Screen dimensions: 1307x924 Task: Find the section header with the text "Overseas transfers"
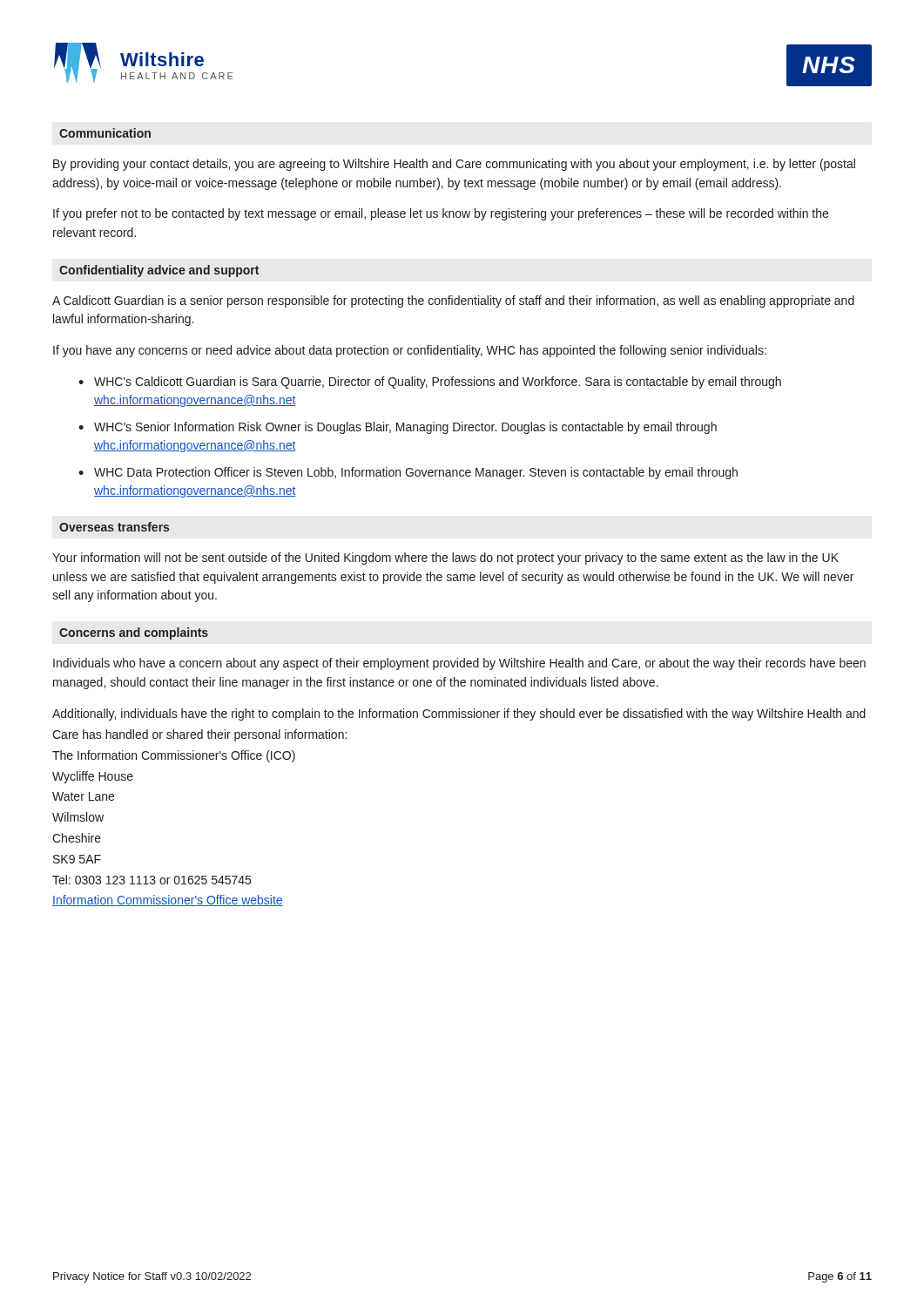(114, 527)
